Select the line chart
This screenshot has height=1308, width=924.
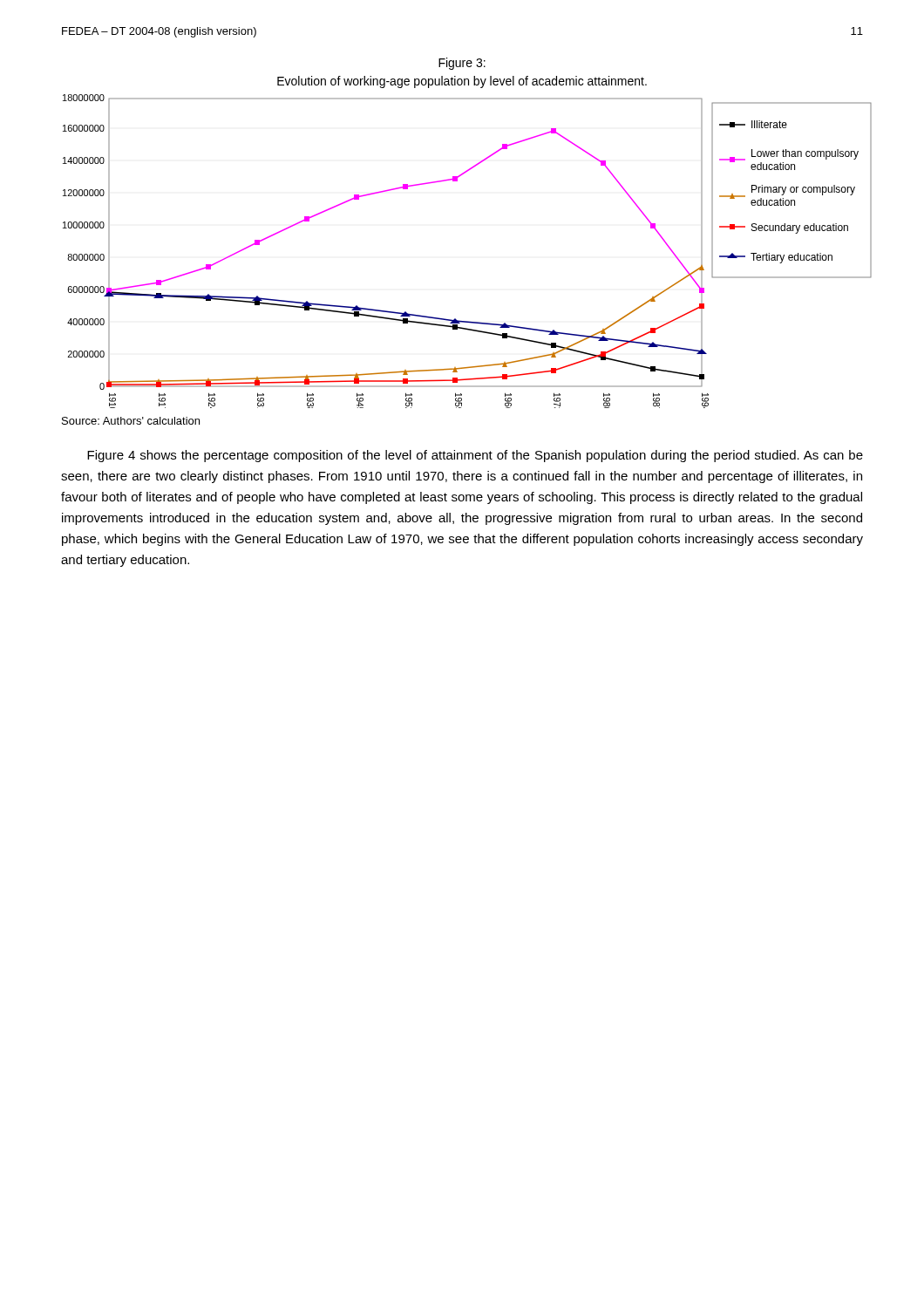462,251
